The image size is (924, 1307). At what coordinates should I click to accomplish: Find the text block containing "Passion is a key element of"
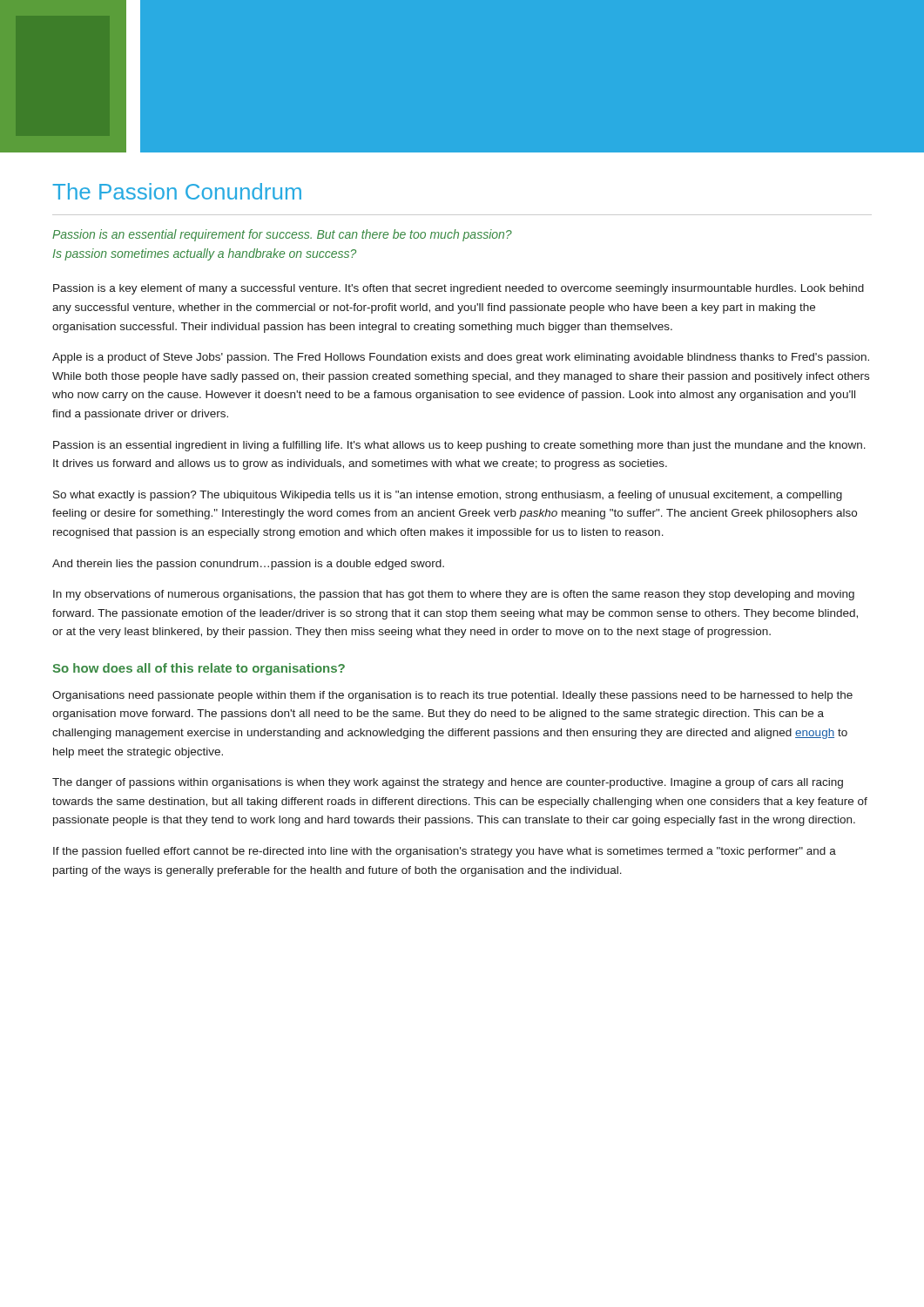click(x=458, y=307)
